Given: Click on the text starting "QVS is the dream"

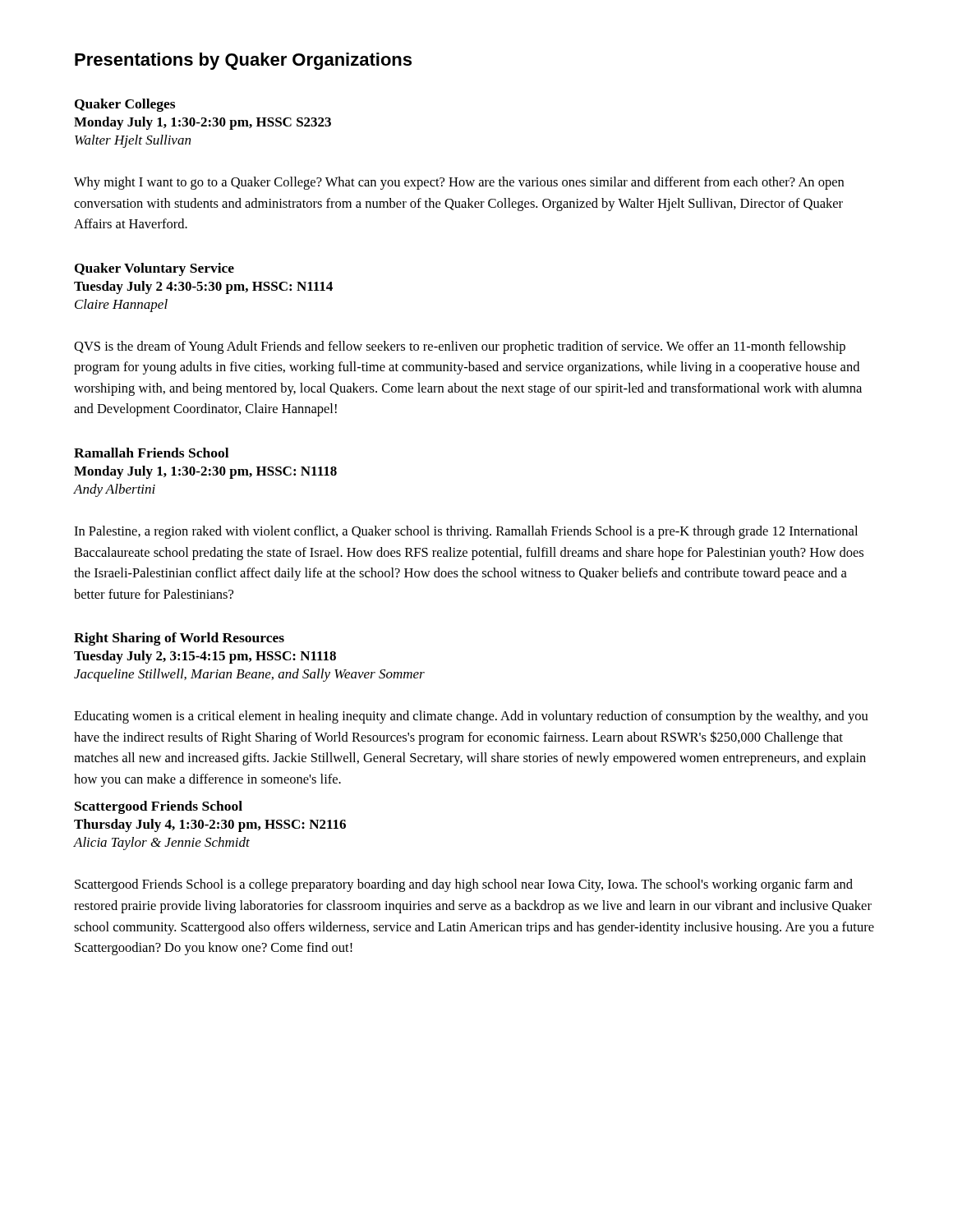Looking at the screenshot, I should 468,377.
